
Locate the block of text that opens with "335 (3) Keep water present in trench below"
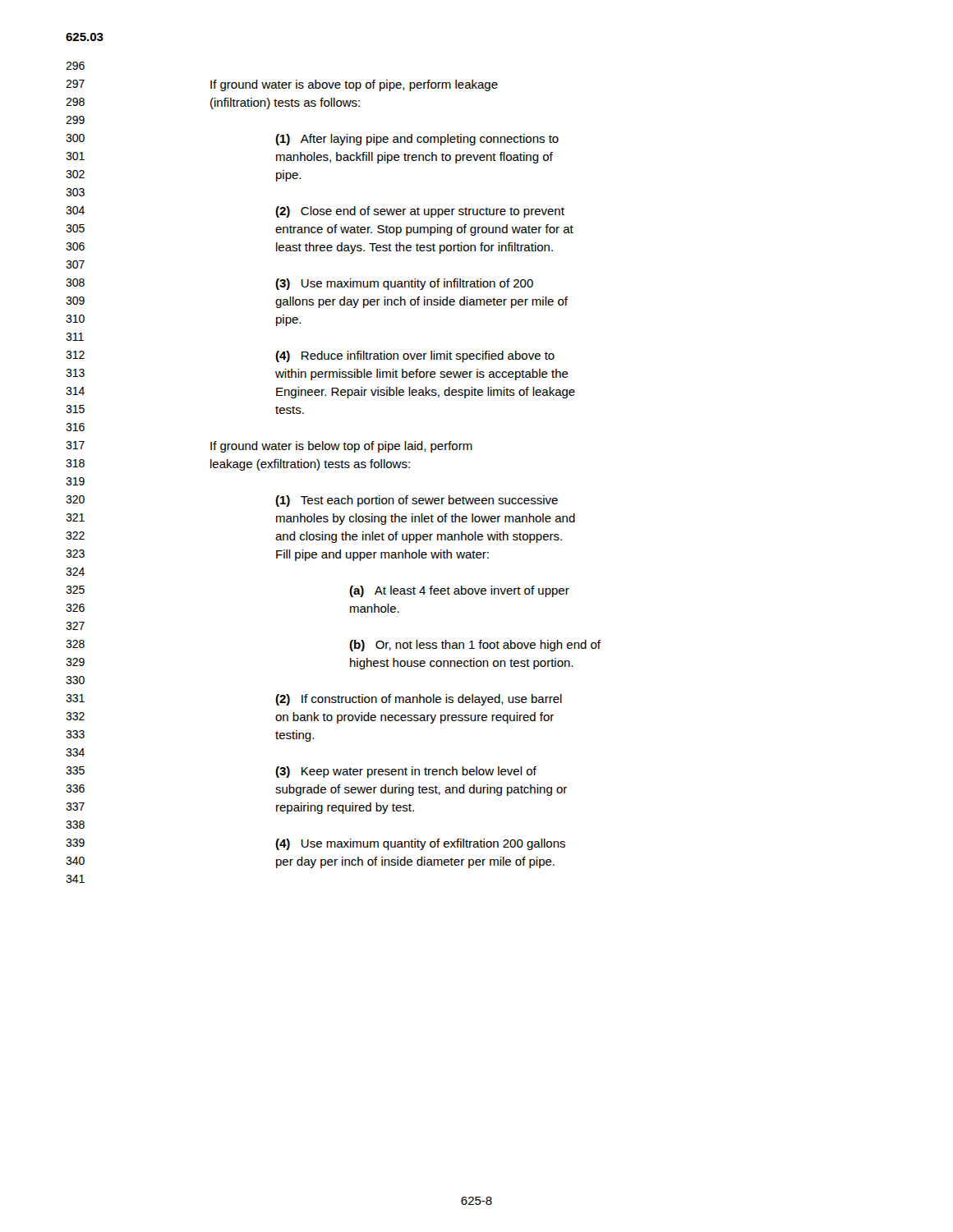pos(476,771)
